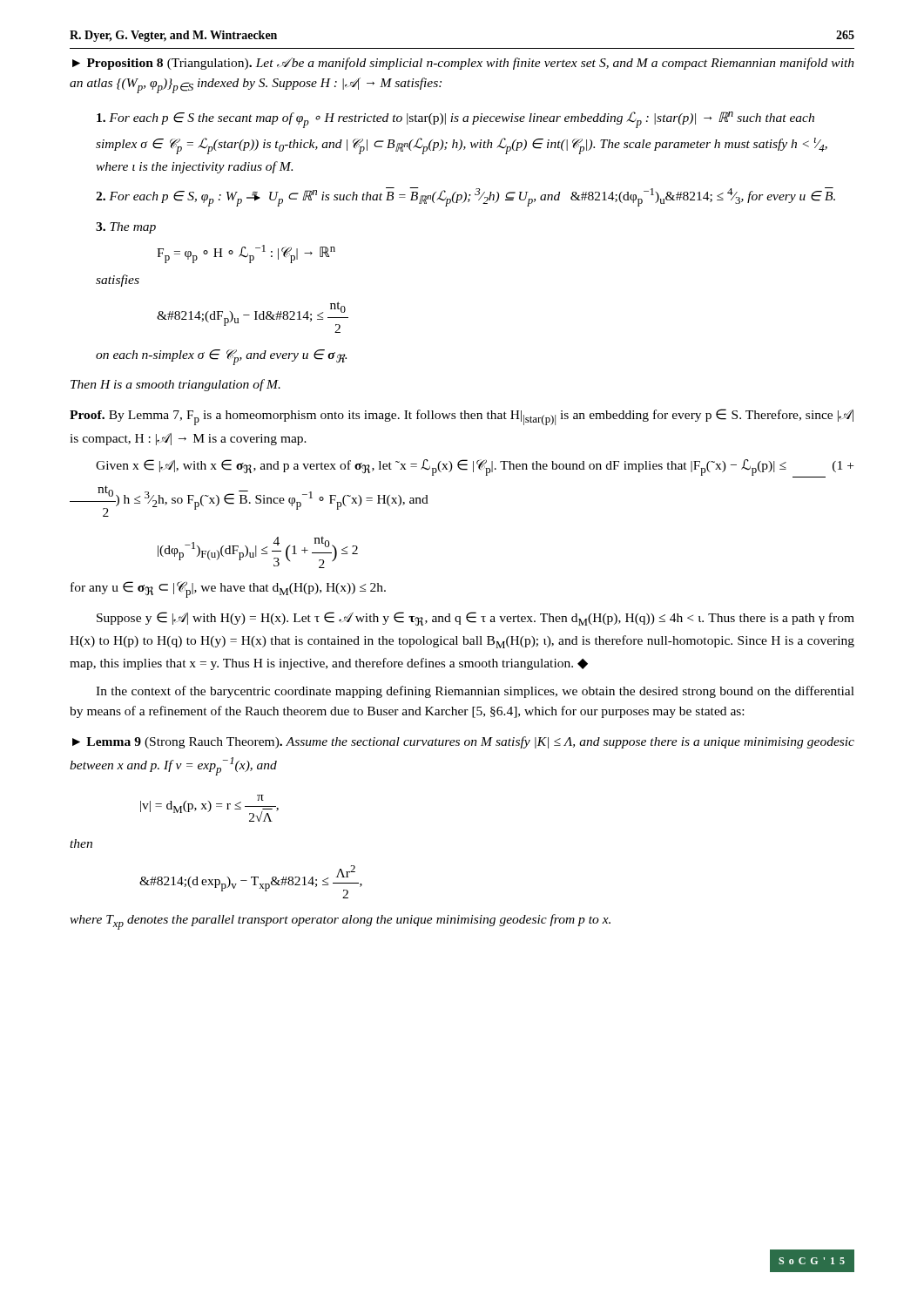Find the text block that says "► Proposition 8 (Triangulation)."
924x1307 pixels.
(x=462, y=74)
